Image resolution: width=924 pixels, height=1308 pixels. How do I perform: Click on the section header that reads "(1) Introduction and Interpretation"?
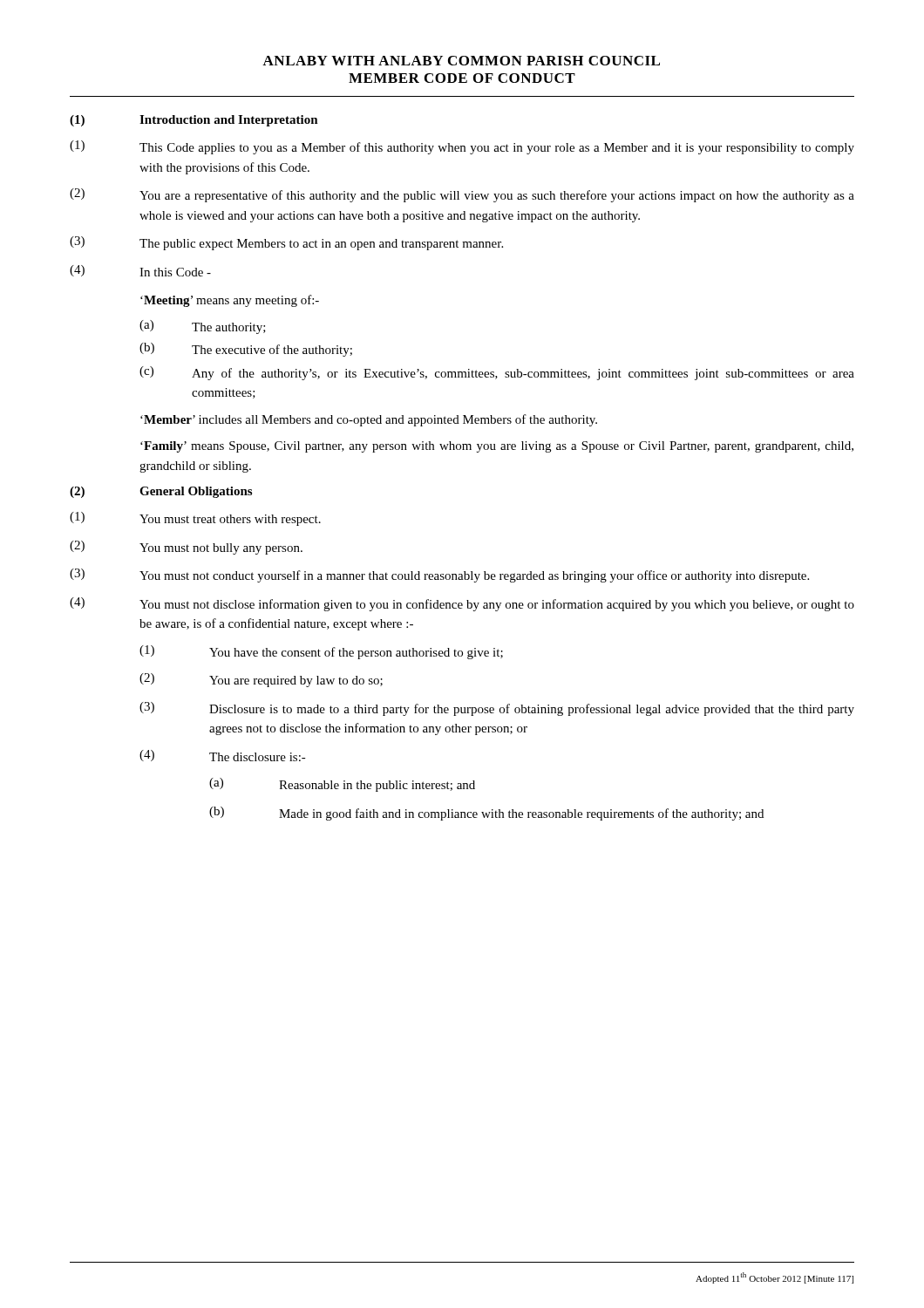click(194, 120)
